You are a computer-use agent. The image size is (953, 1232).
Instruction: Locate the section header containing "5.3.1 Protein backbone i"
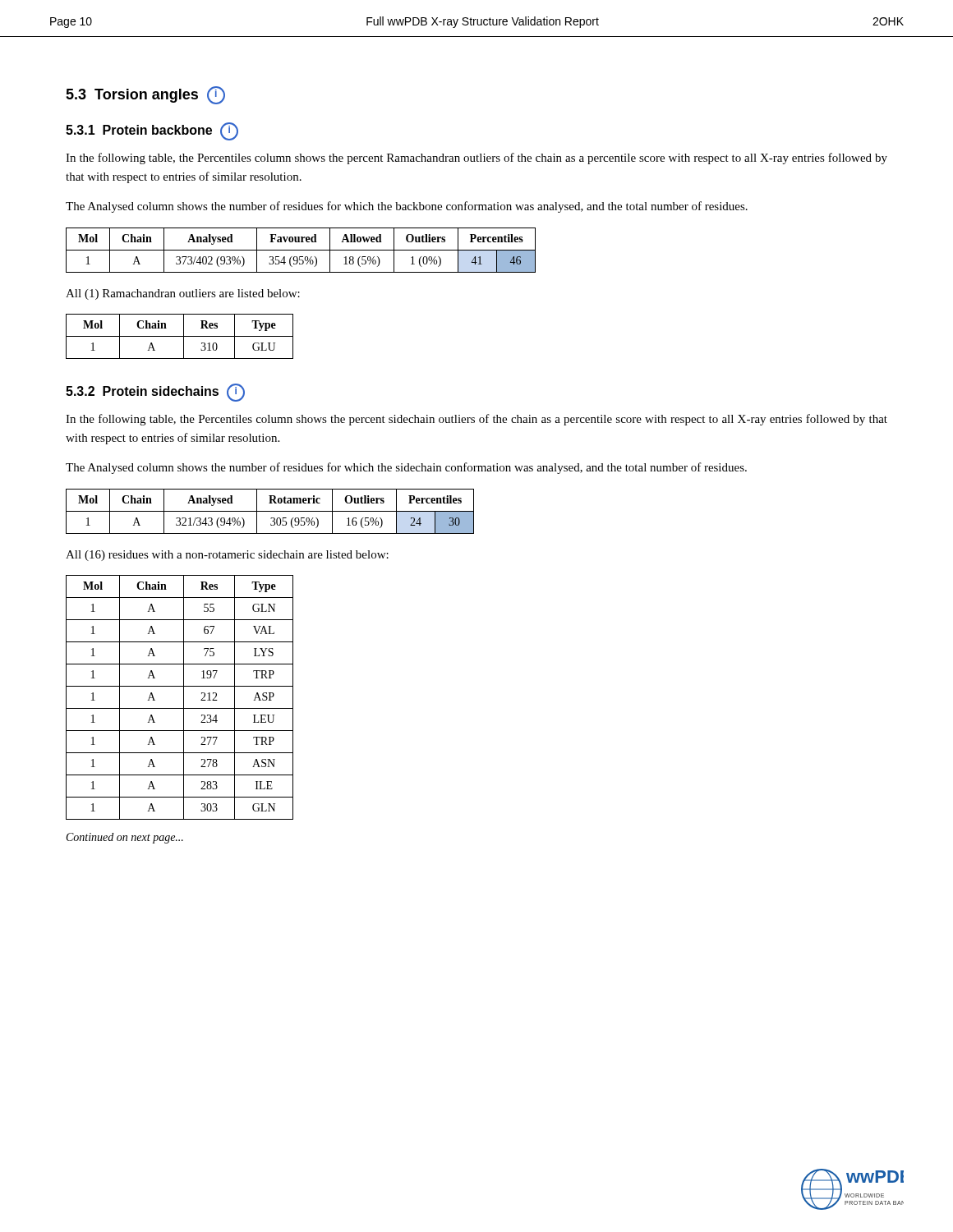[x=152, y=132]
